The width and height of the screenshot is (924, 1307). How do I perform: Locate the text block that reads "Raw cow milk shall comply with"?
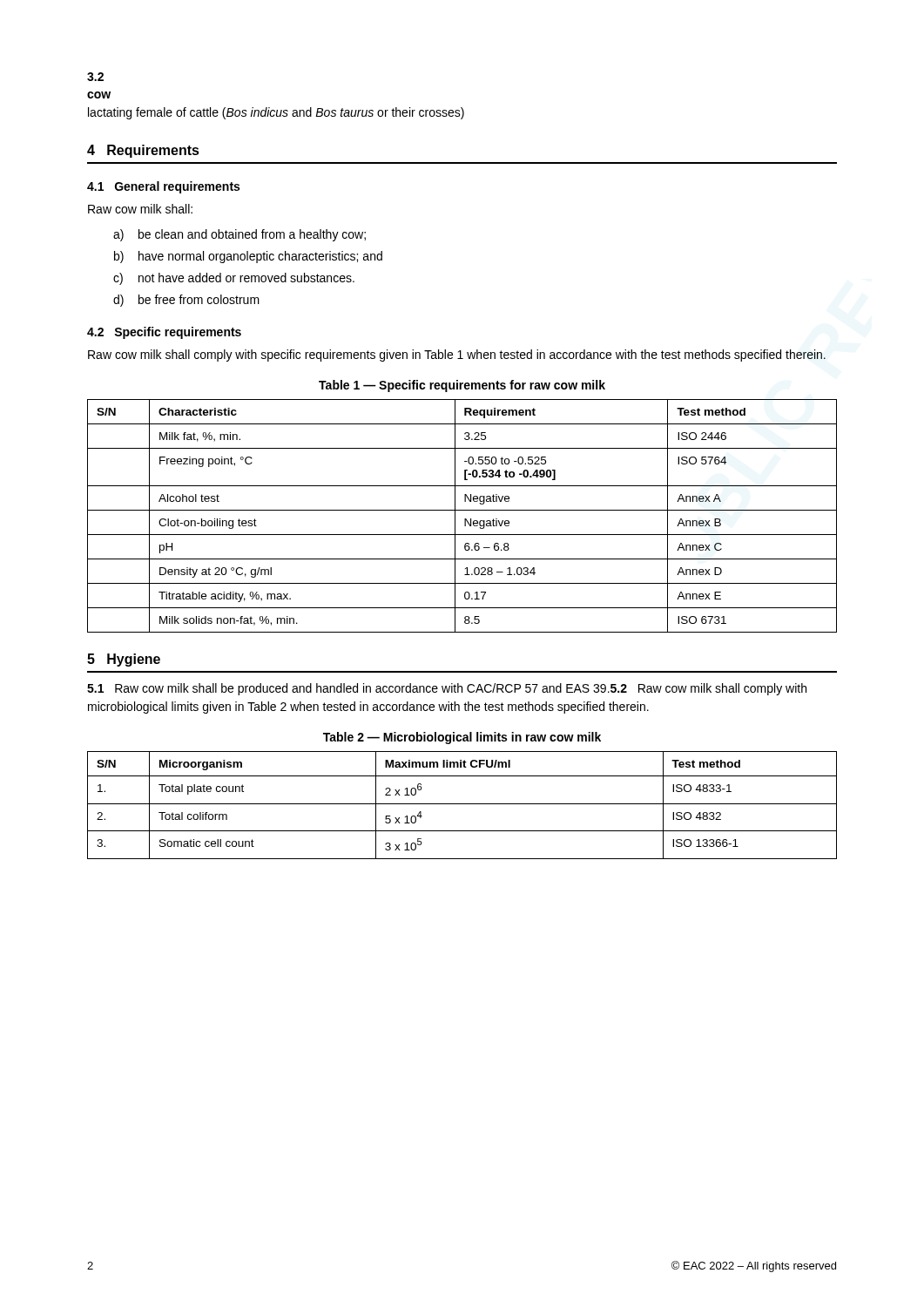click(457, 355)
